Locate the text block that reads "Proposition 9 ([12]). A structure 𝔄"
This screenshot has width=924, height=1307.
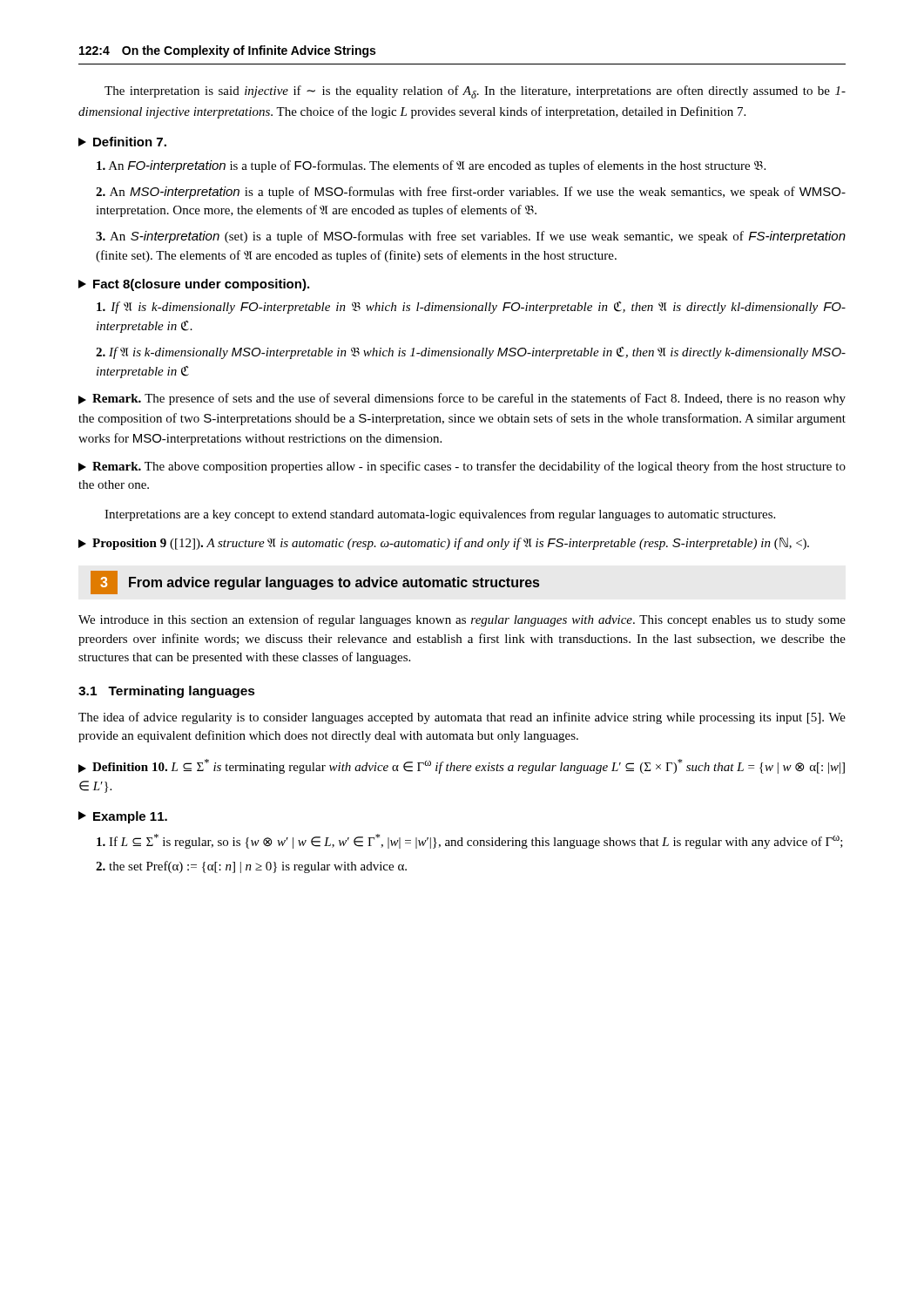pyautogui.click(x=444, y=542)
